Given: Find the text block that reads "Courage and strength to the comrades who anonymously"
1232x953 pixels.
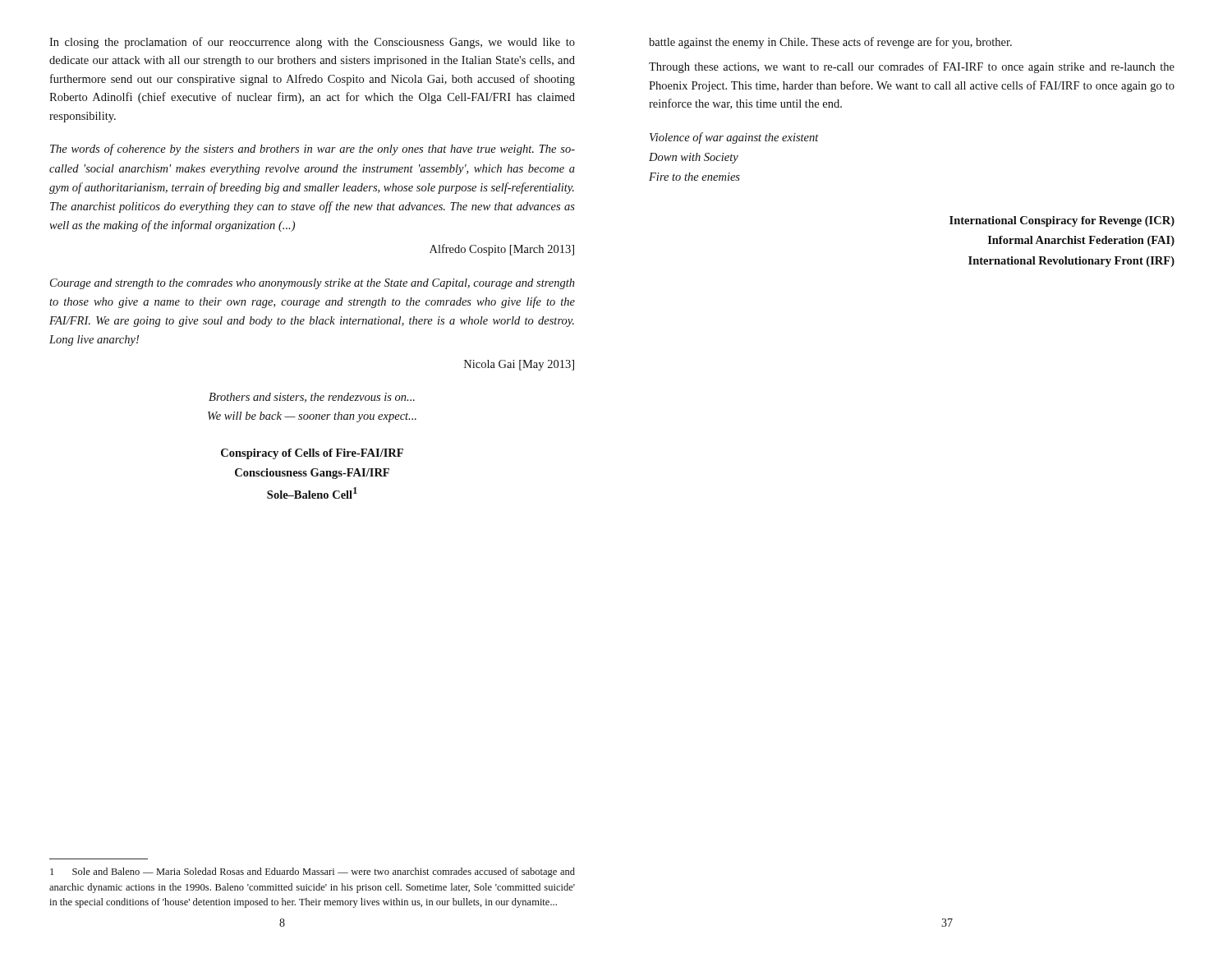Looking at the screenshot, I should point(312,311).
